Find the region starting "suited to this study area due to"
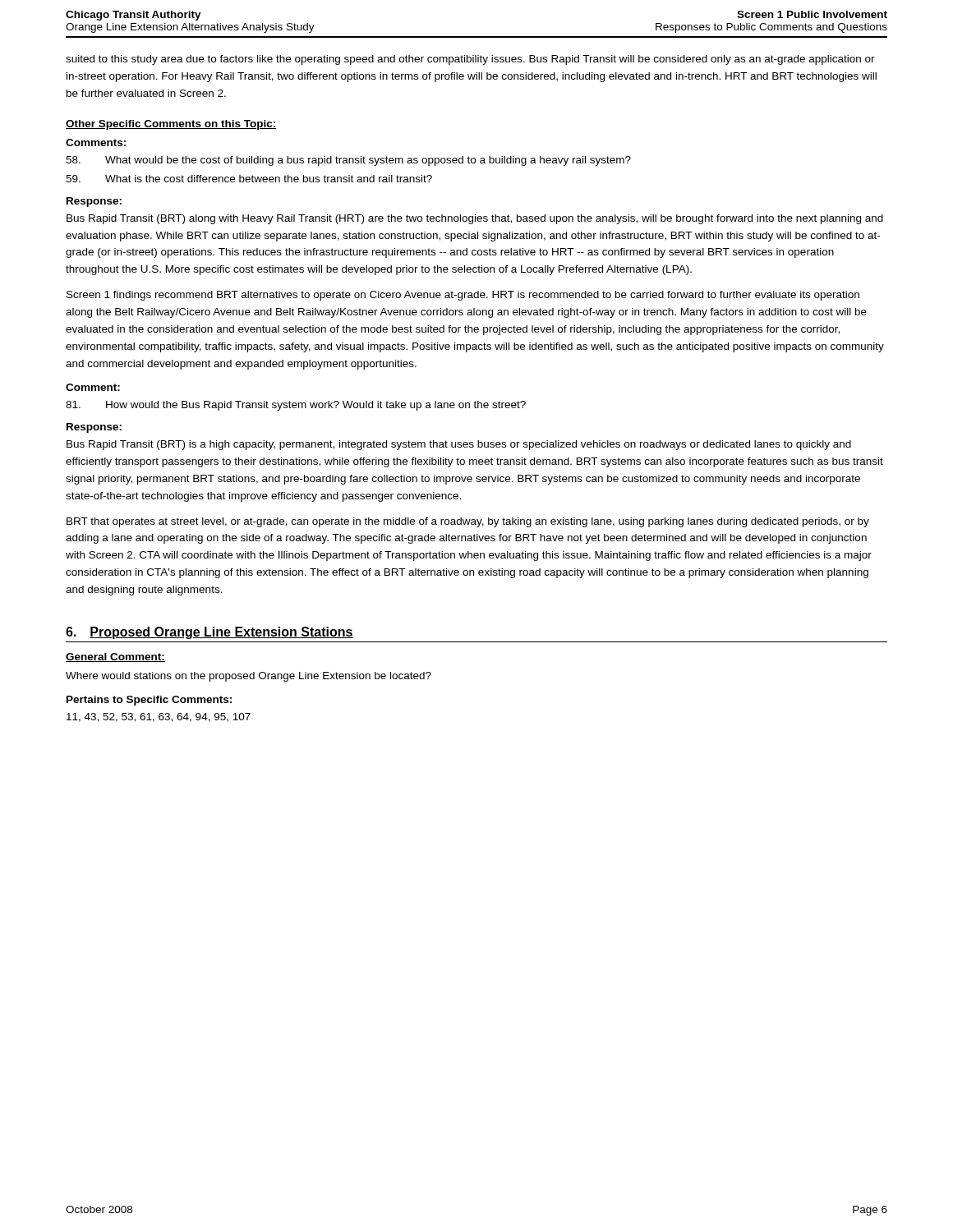This screenshot has height=1232, width=953. click(471, 76)
